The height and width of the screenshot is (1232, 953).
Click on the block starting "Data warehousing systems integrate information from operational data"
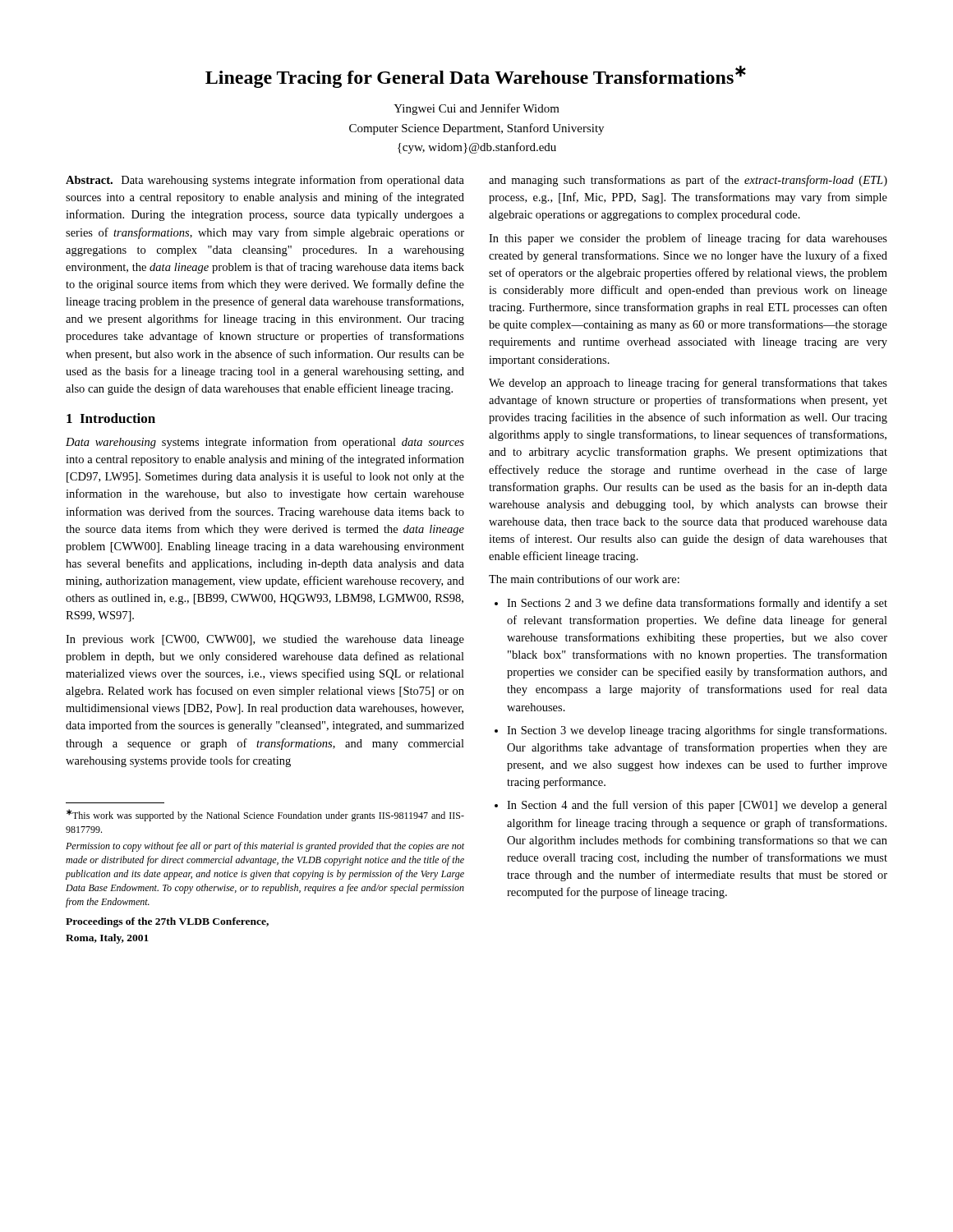(265, 602)
